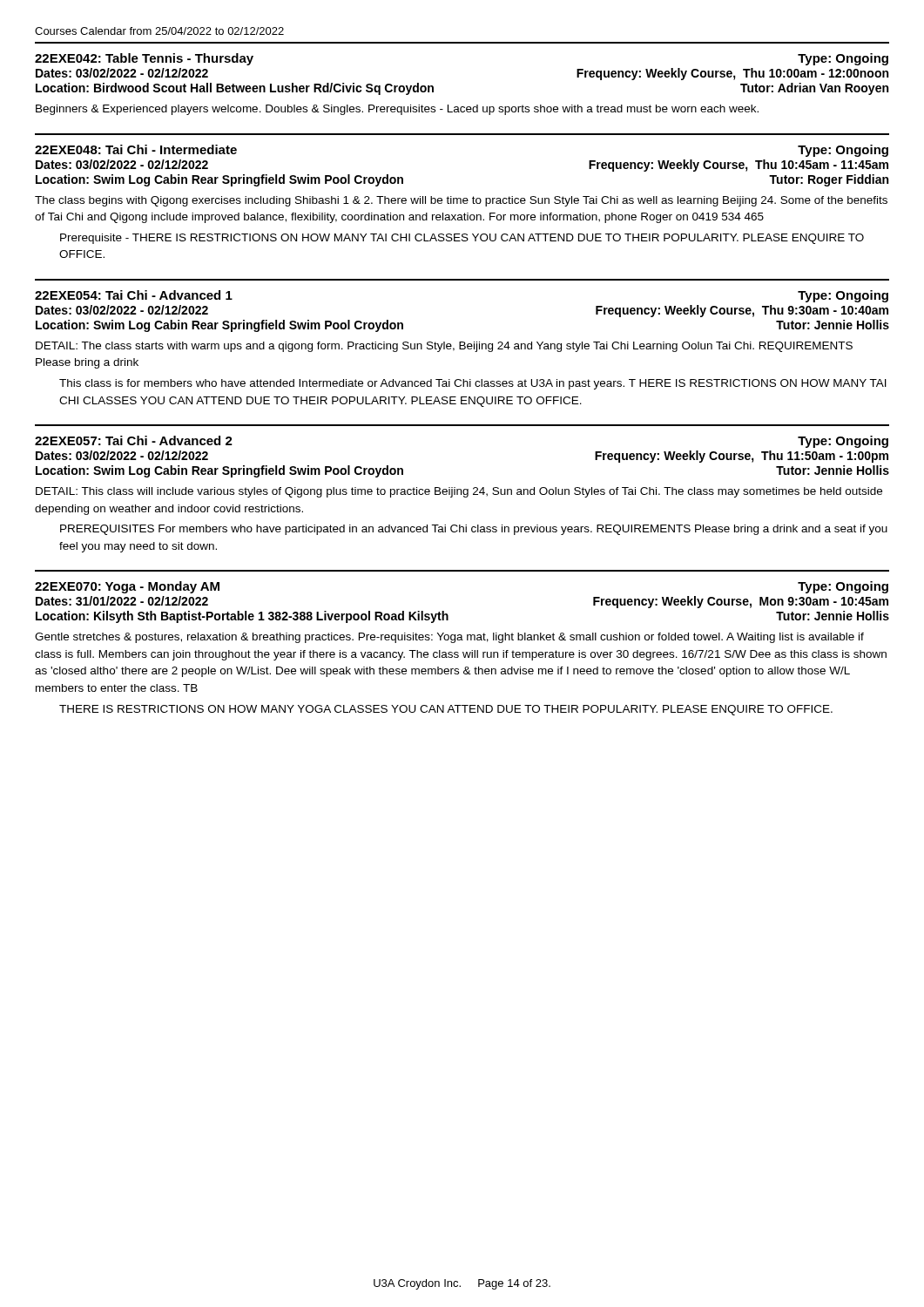Select the region starting "DETAIL: This class will include various"

tap(459, 500)
